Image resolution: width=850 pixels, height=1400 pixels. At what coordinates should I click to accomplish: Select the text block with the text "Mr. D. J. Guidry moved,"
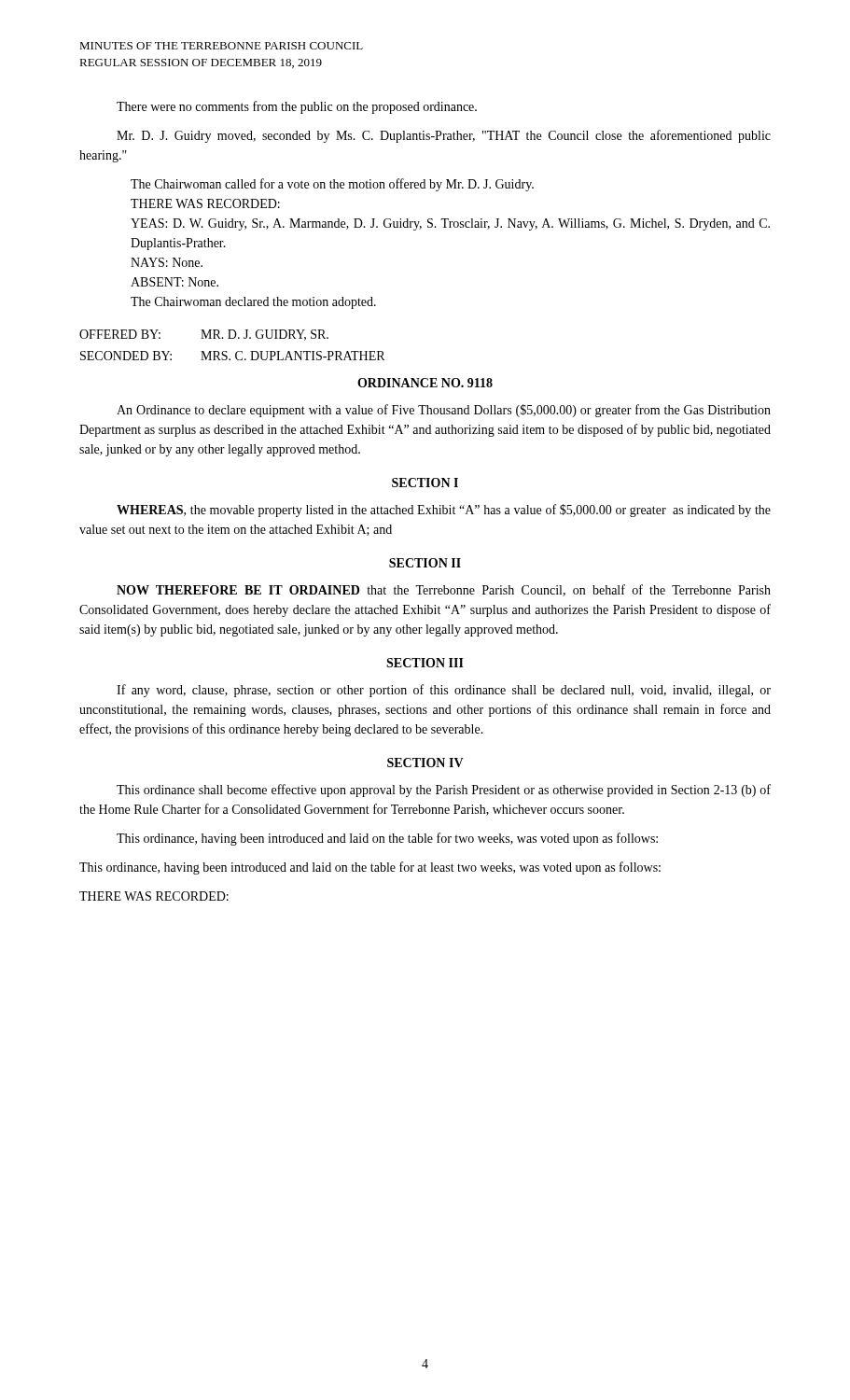[425, 146]
